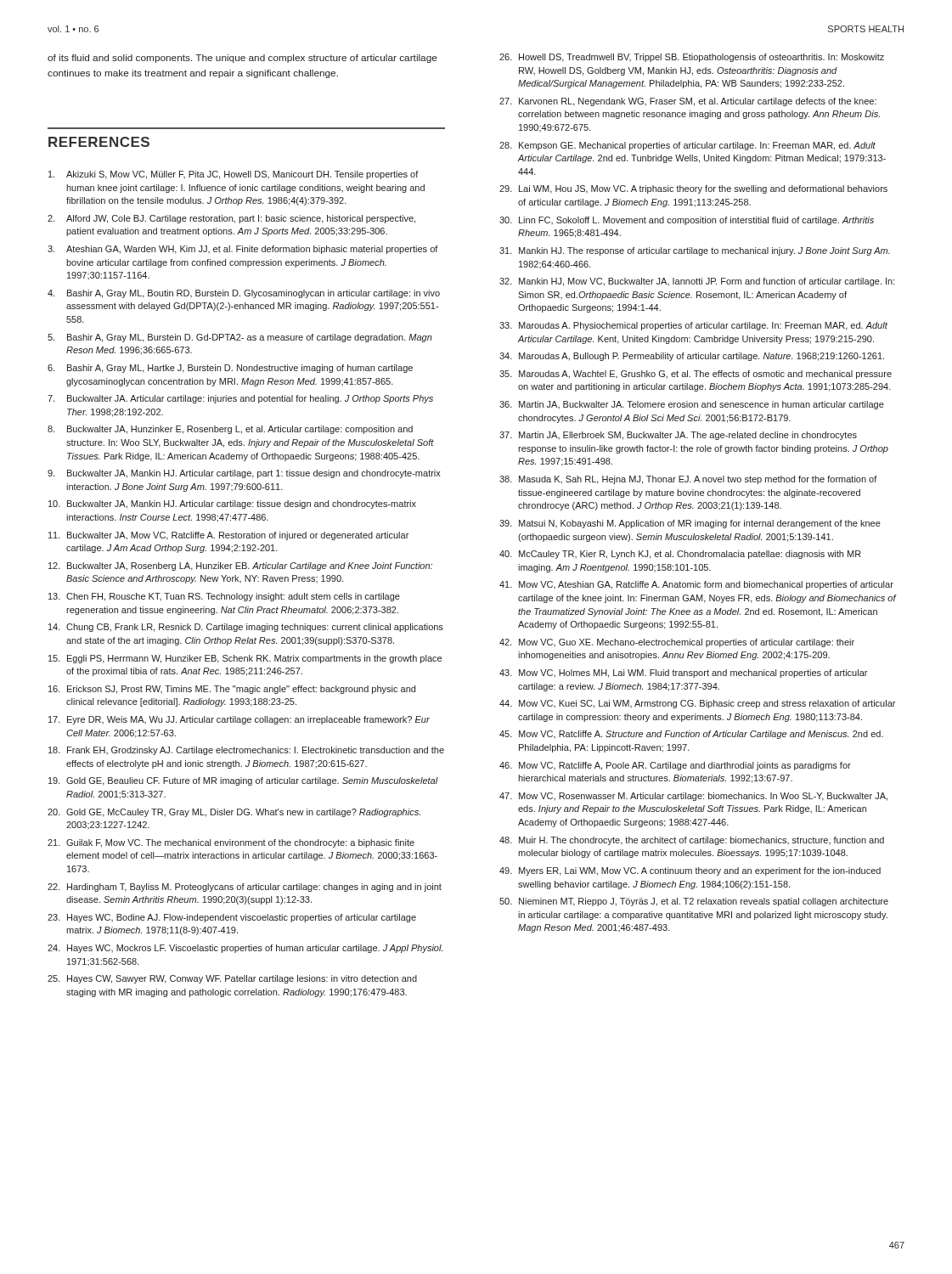Viewport: 952px width, 1274px height.
Task: Click the passage that begins "7. Buckwalter JA. Articular cartilage: injuries and"
Action: pyautogui.click(x=246, y=406)
